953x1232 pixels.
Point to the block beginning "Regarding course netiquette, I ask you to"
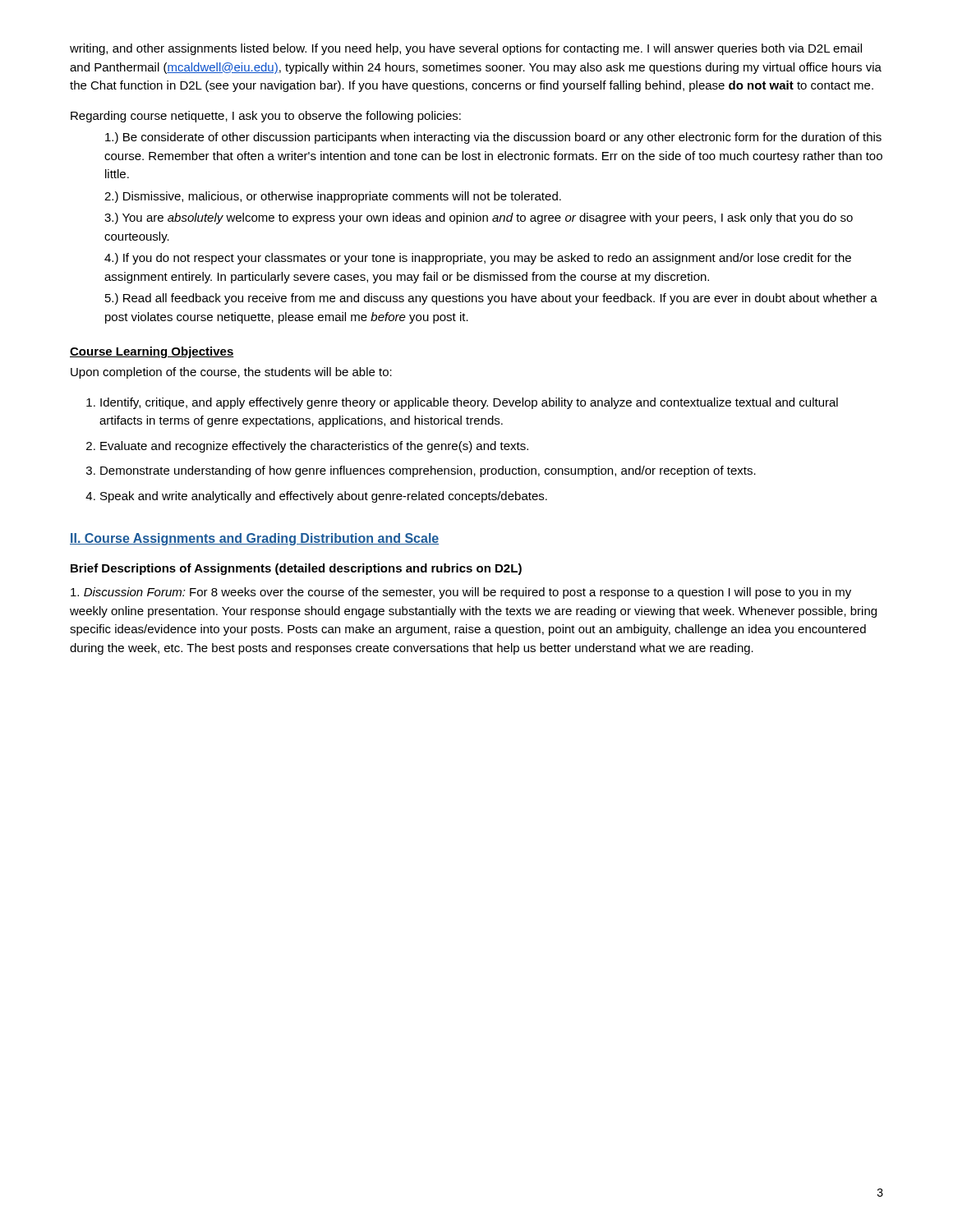tap(266, 115)
